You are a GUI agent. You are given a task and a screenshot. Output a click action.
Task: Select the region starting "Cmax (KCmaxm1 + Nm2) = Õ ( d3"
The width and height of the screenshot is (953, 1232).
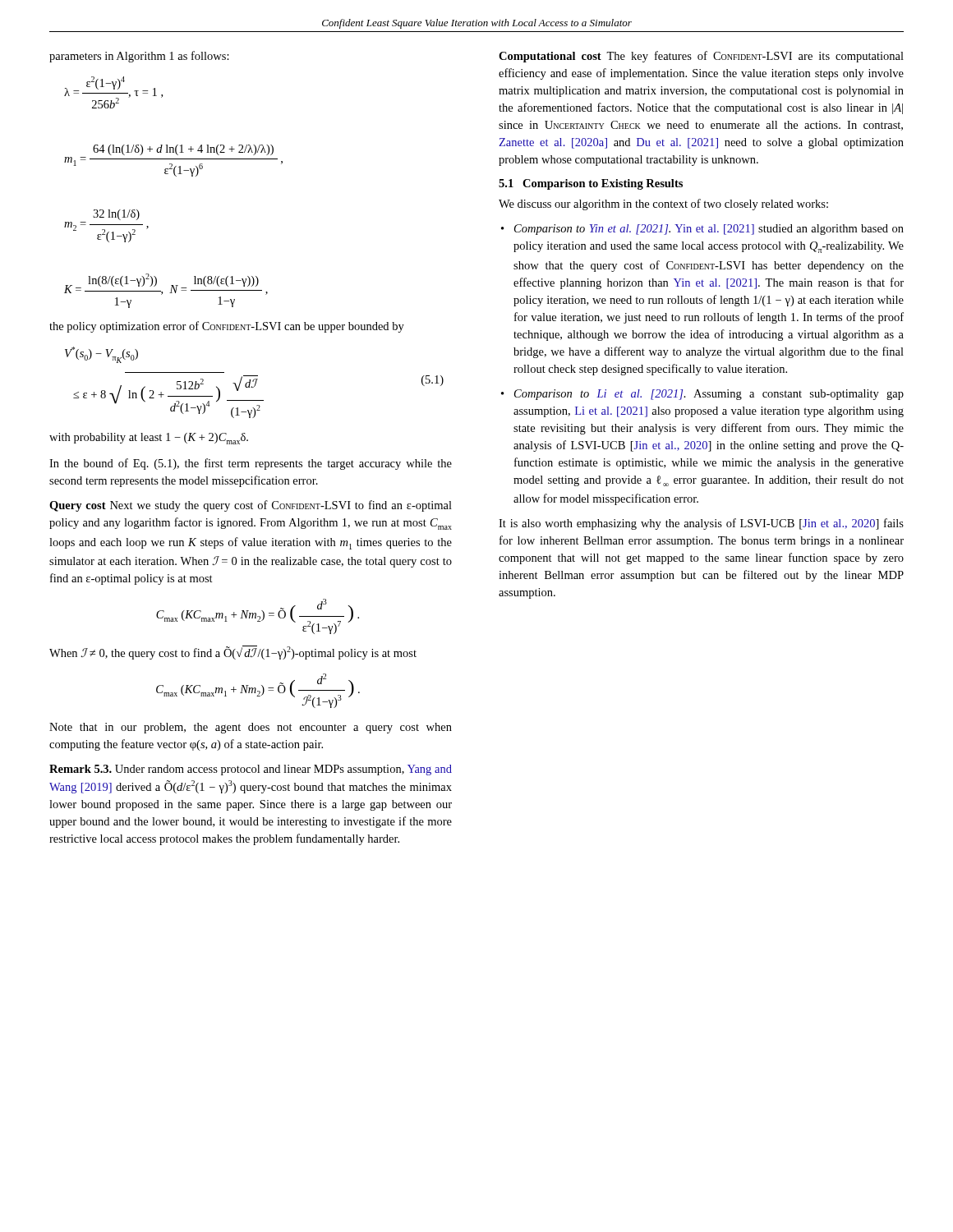[x=258, y=616]
